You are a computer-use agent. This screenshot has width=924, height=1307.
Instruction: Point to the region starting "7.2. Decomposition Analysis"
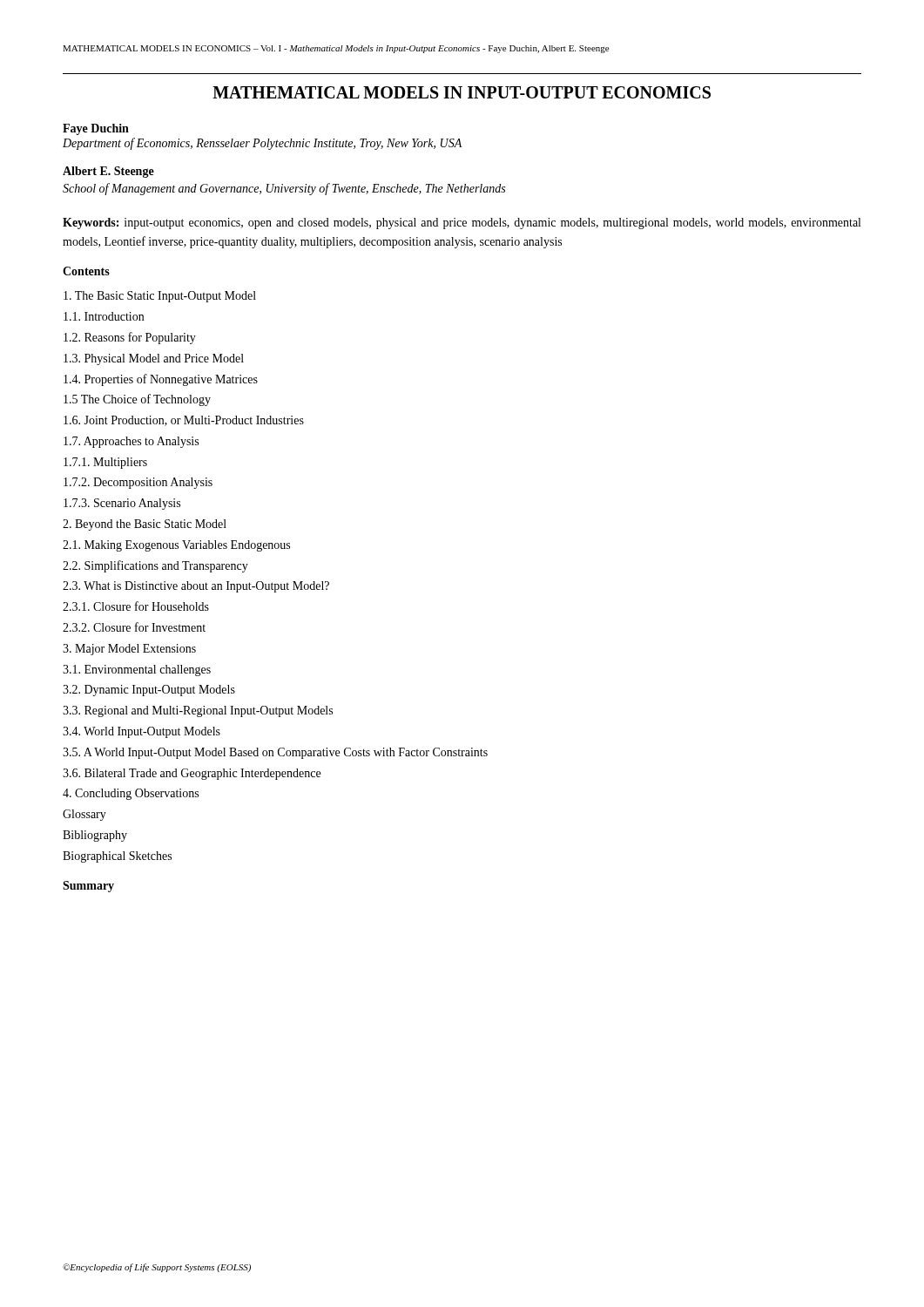[138, 483]
